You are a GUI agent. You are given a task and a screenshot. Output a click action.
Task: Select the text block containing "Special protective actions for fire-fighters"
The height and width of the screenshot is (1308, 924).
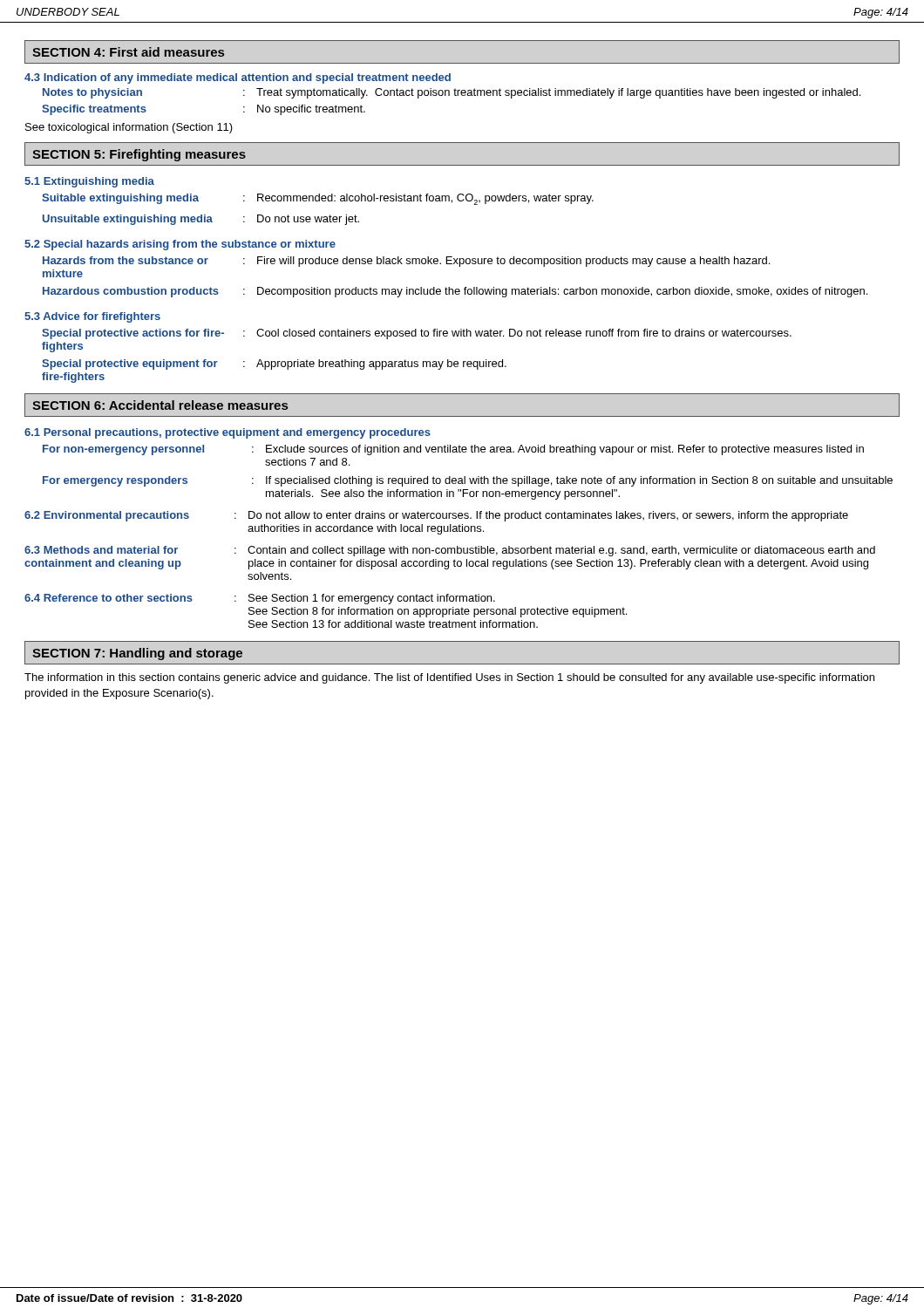click(471, 339)
